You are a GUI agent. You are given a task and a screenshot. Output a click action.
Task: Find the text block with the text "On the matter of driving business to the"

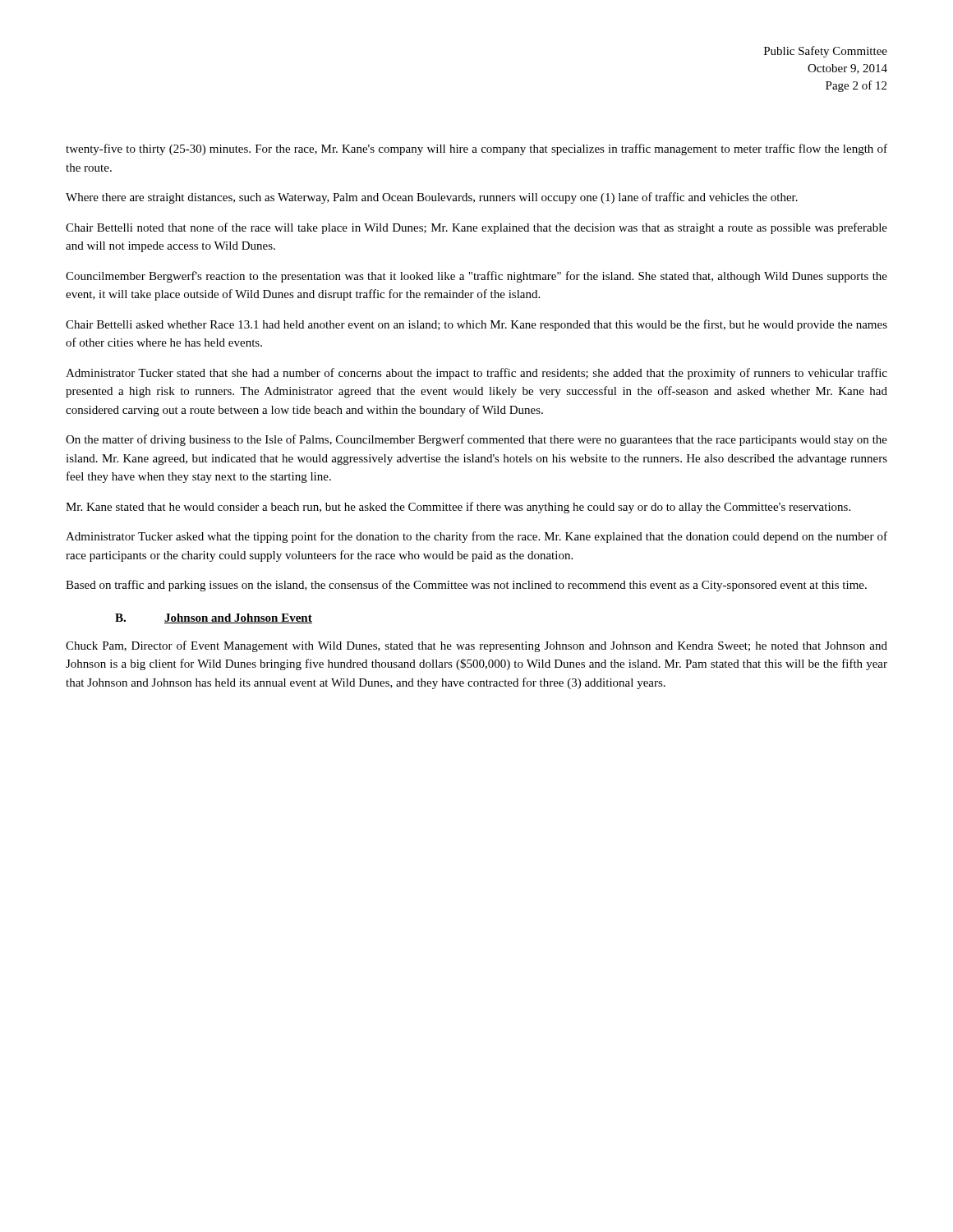click(x=476, y=458)
